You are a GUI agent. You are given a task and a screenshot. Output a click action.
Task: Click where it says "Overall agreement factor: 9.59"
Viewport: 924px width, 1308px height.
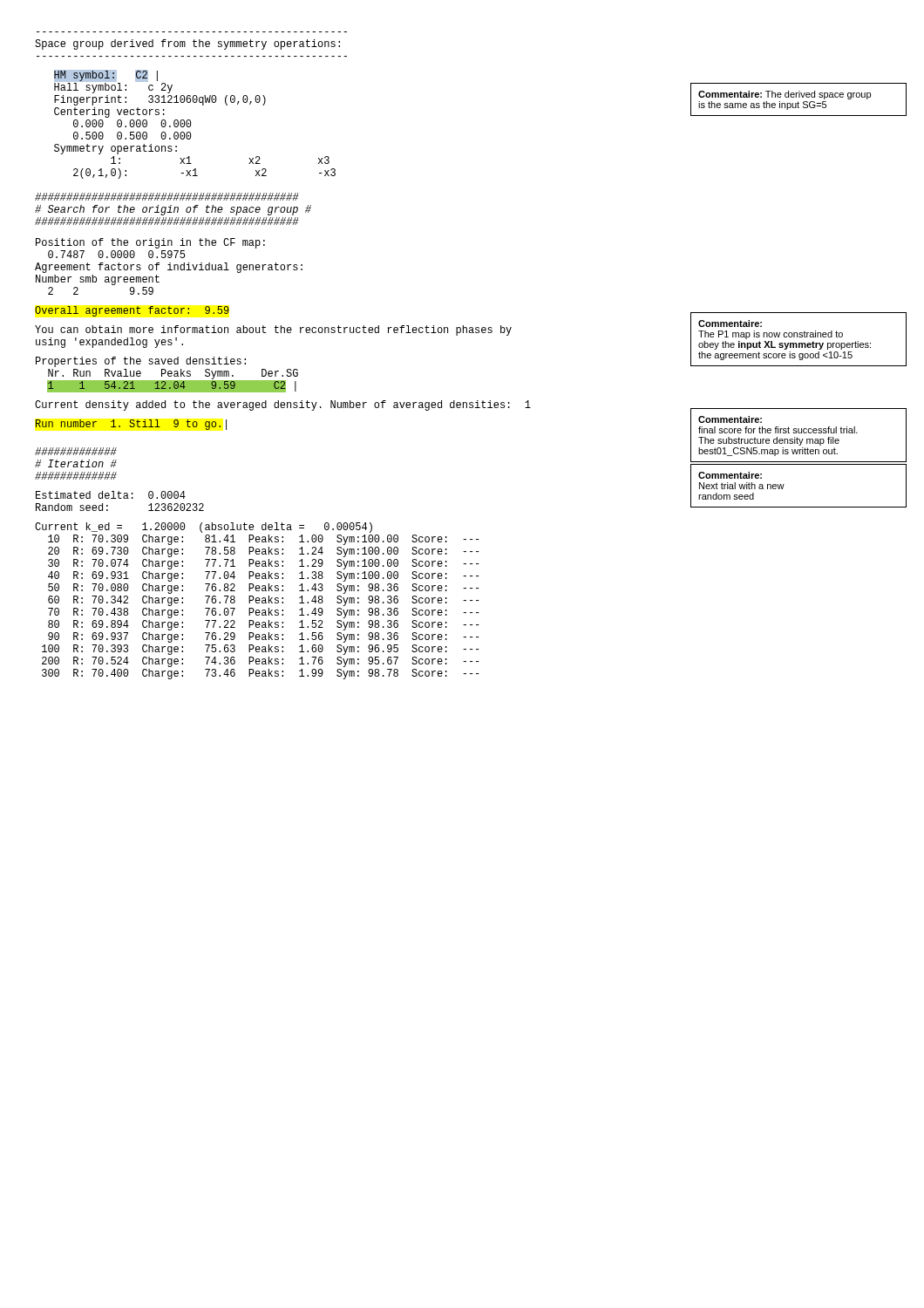pyautogui.click(x=132, y=311)
